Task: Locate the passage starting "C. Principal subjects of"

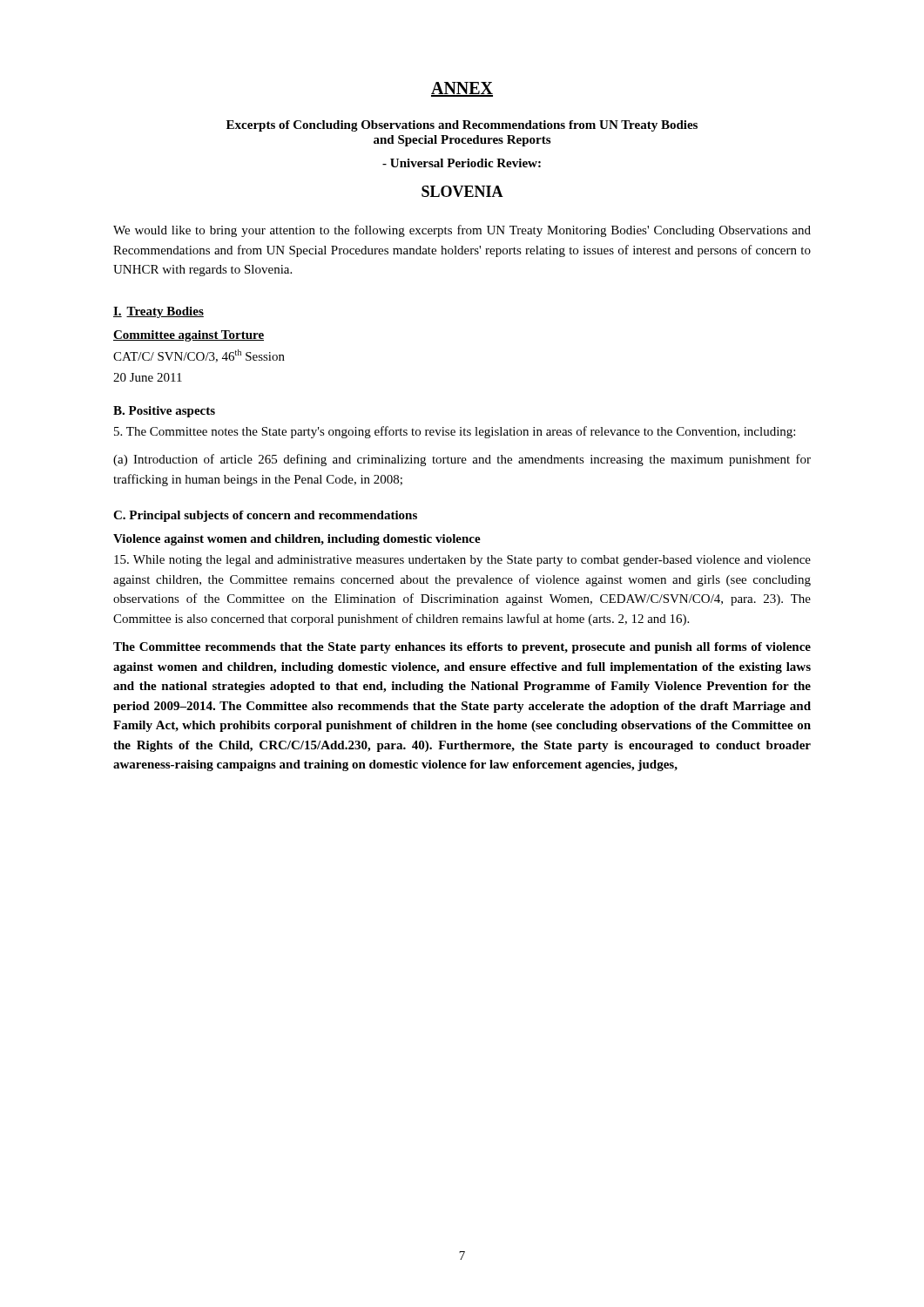Action: pos(265,515)
